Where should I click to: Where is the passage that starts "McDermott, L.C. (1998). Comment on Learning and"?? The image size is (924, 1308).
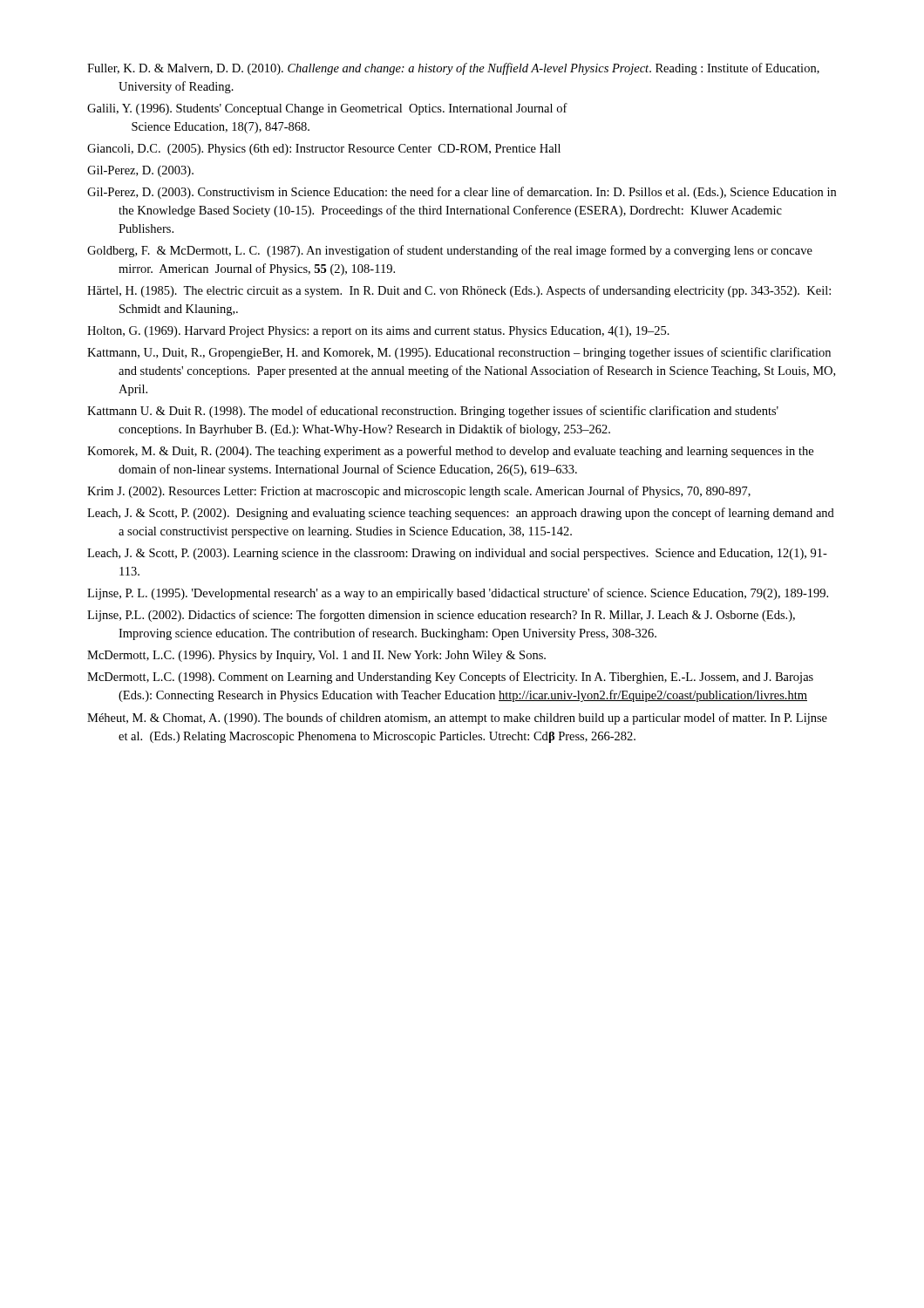point(450,686)
